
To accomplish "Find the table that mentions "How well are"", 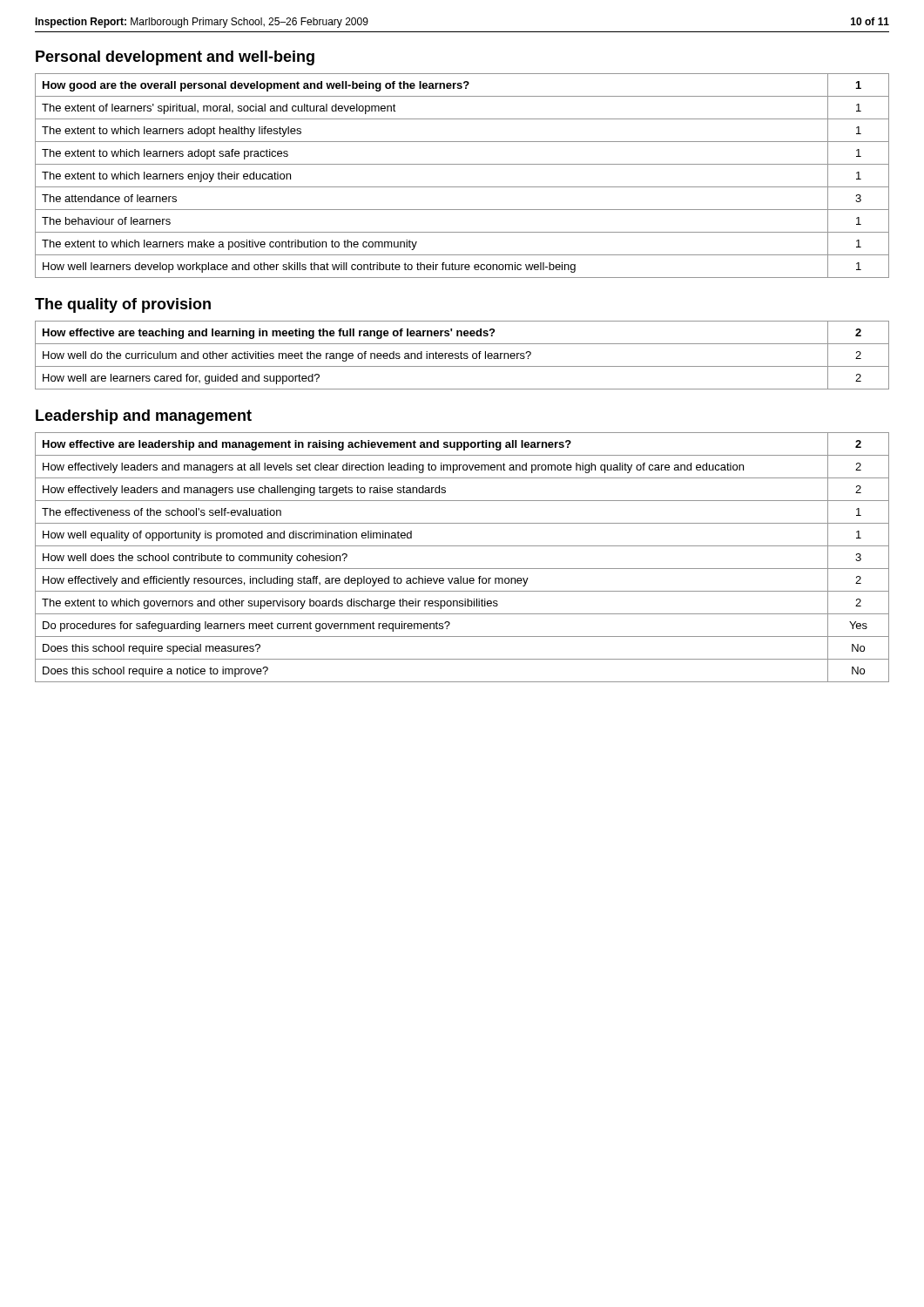I will [x=462, y=355].
